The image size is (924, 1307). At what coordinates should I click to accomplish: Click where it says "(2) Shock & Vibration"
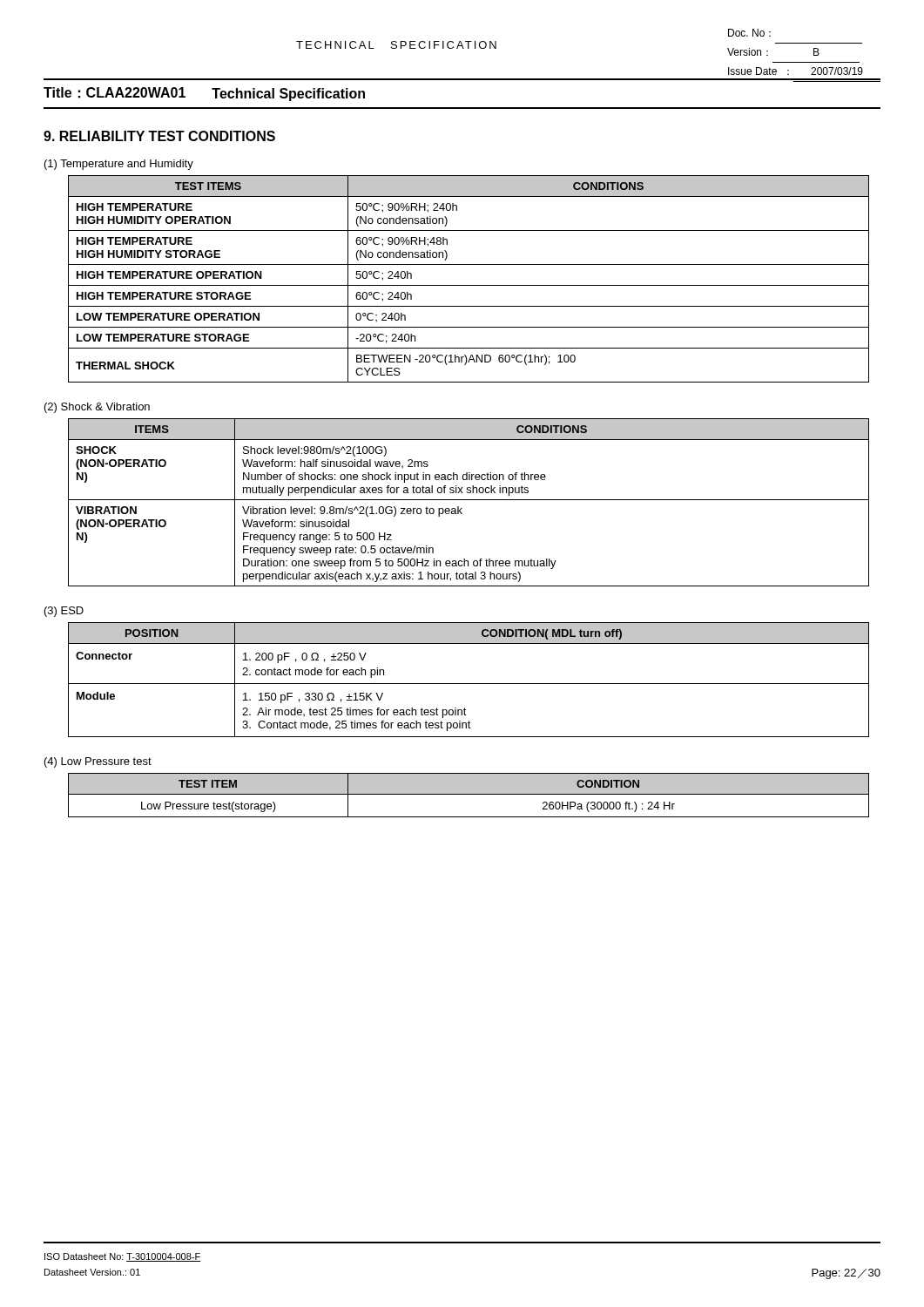click(x=97, y=406)
